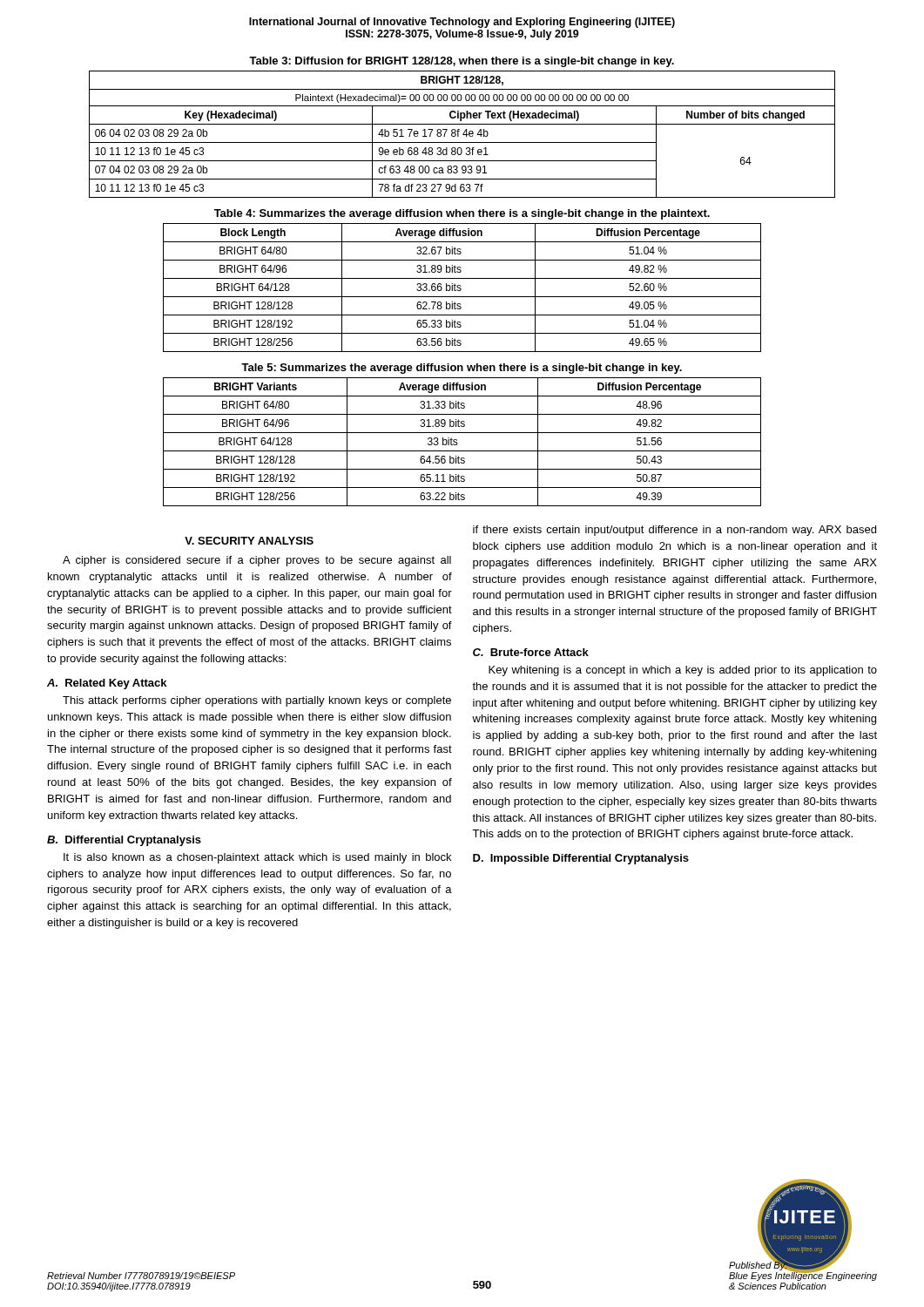Where does it say "V. SECURITY ANALYSIS"?
The height and width of the screenshot is (1307, 924).
click(249, 541)
